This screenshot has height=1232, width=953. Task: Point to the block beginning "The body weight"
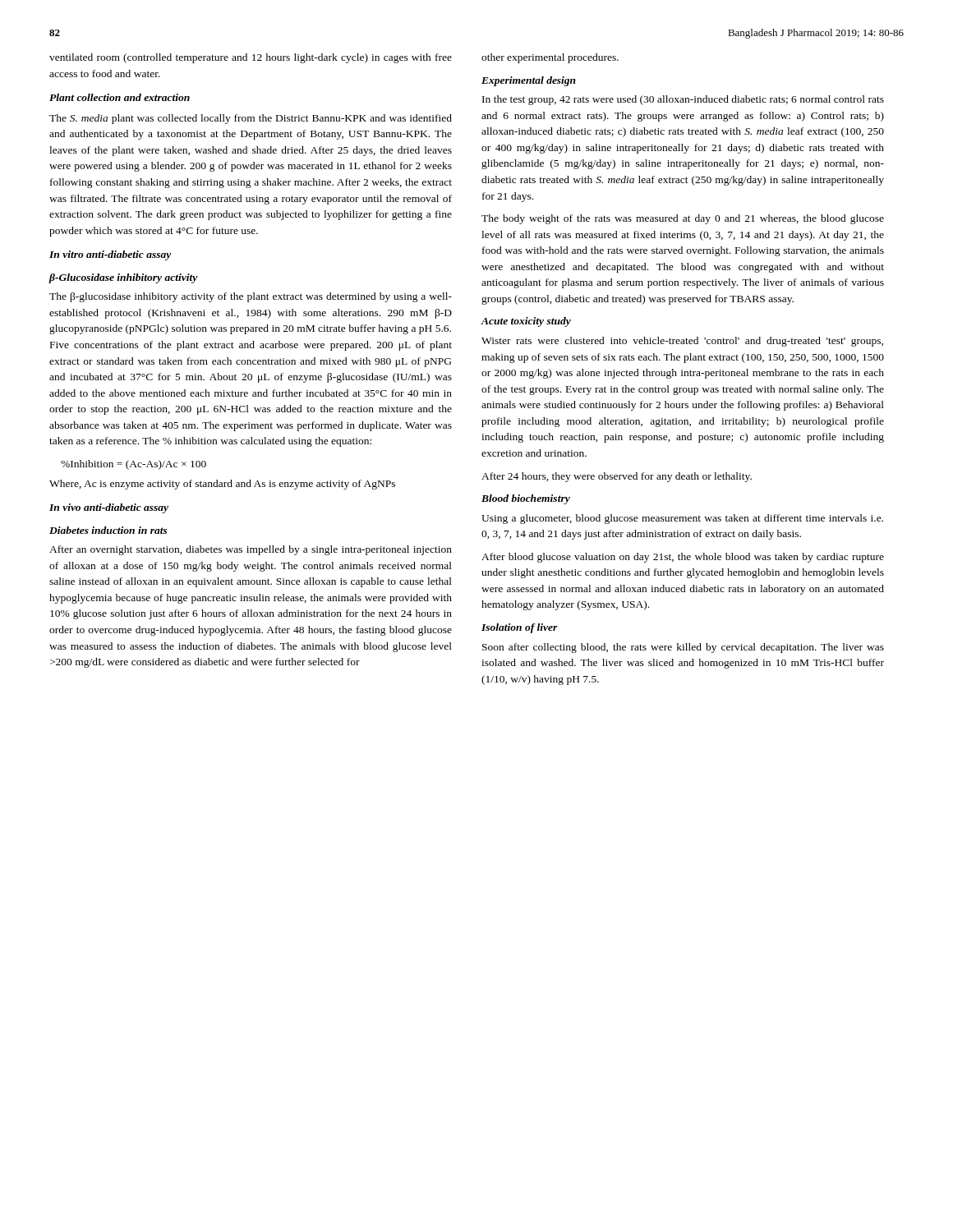683,259
